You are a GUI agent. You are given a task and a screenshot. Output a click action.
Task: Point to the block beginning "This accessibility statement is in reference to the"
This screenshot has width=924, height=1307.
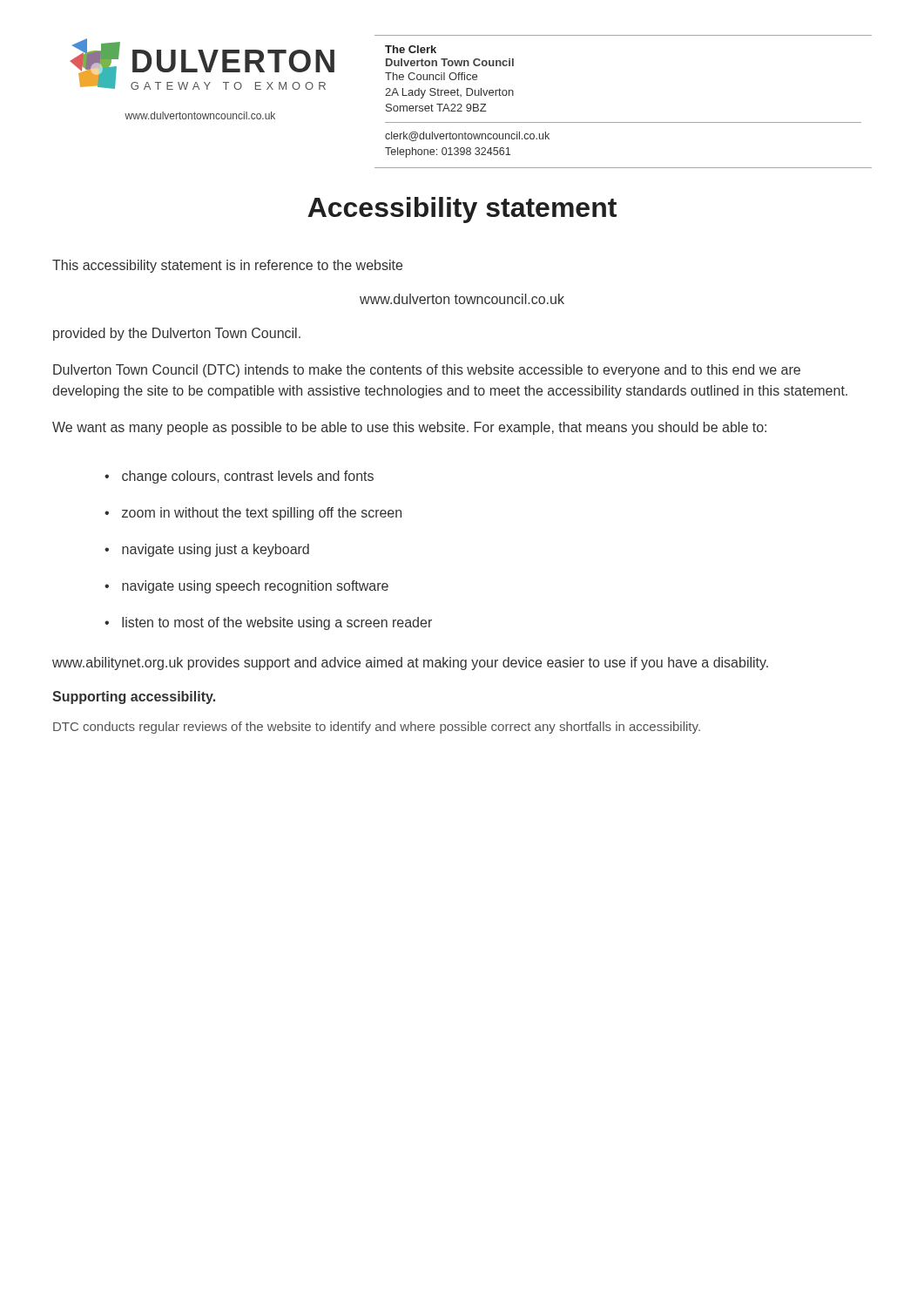pyautogui.click(x=228, y=265)
